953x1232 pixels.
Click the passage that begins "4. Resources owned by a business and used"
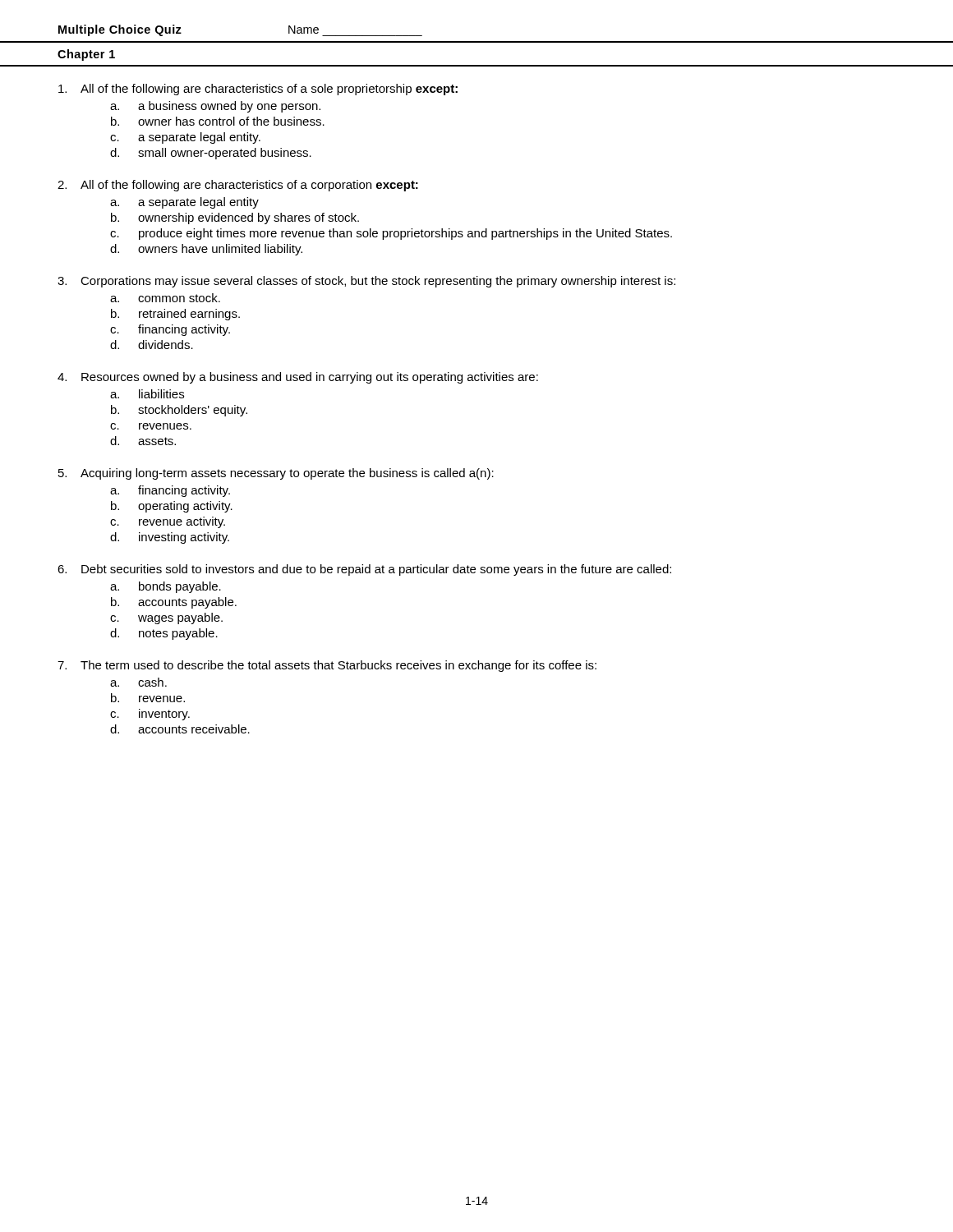[298, 378]
